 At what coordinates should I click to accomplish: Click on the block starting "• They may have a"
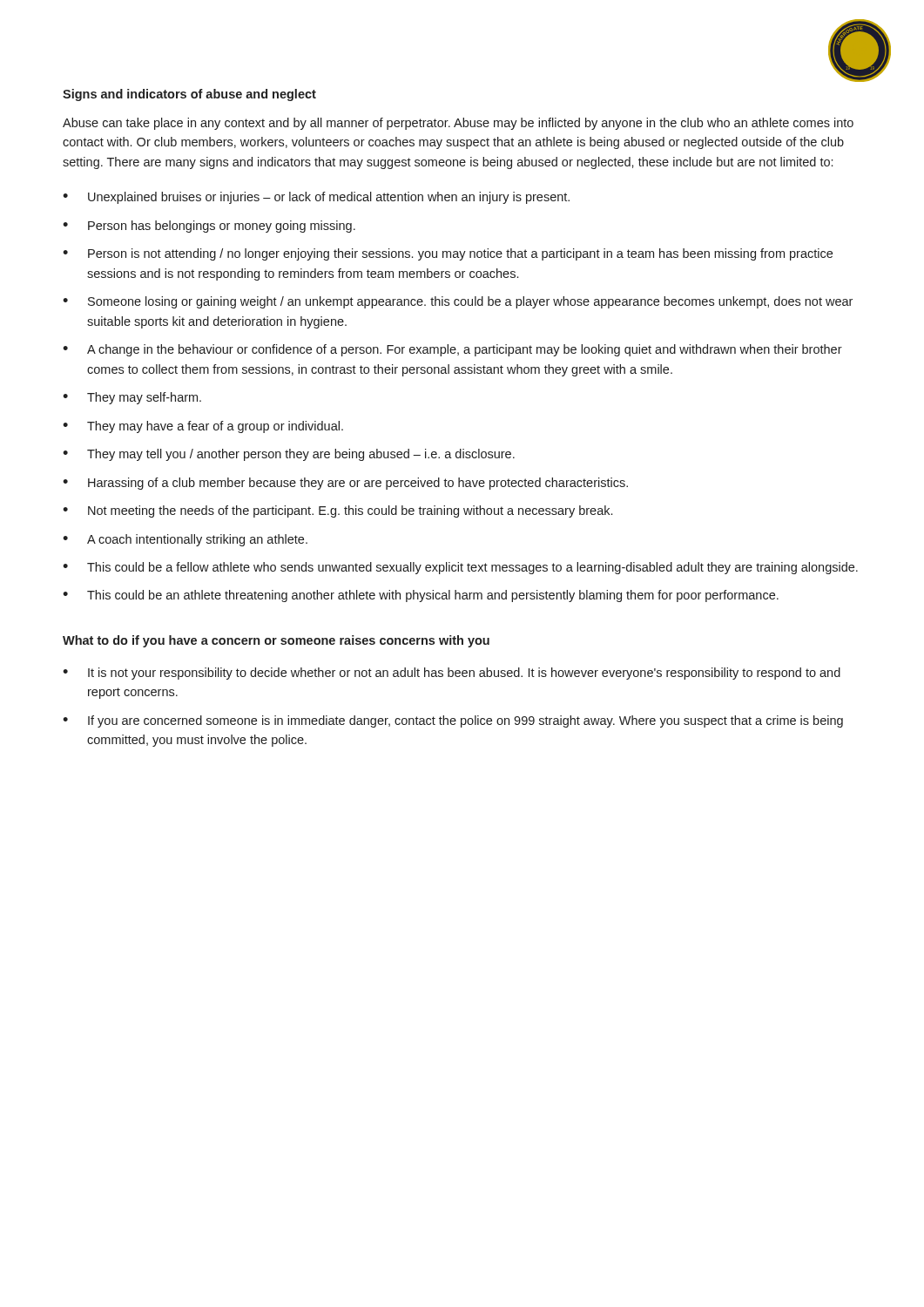point(203,427)
